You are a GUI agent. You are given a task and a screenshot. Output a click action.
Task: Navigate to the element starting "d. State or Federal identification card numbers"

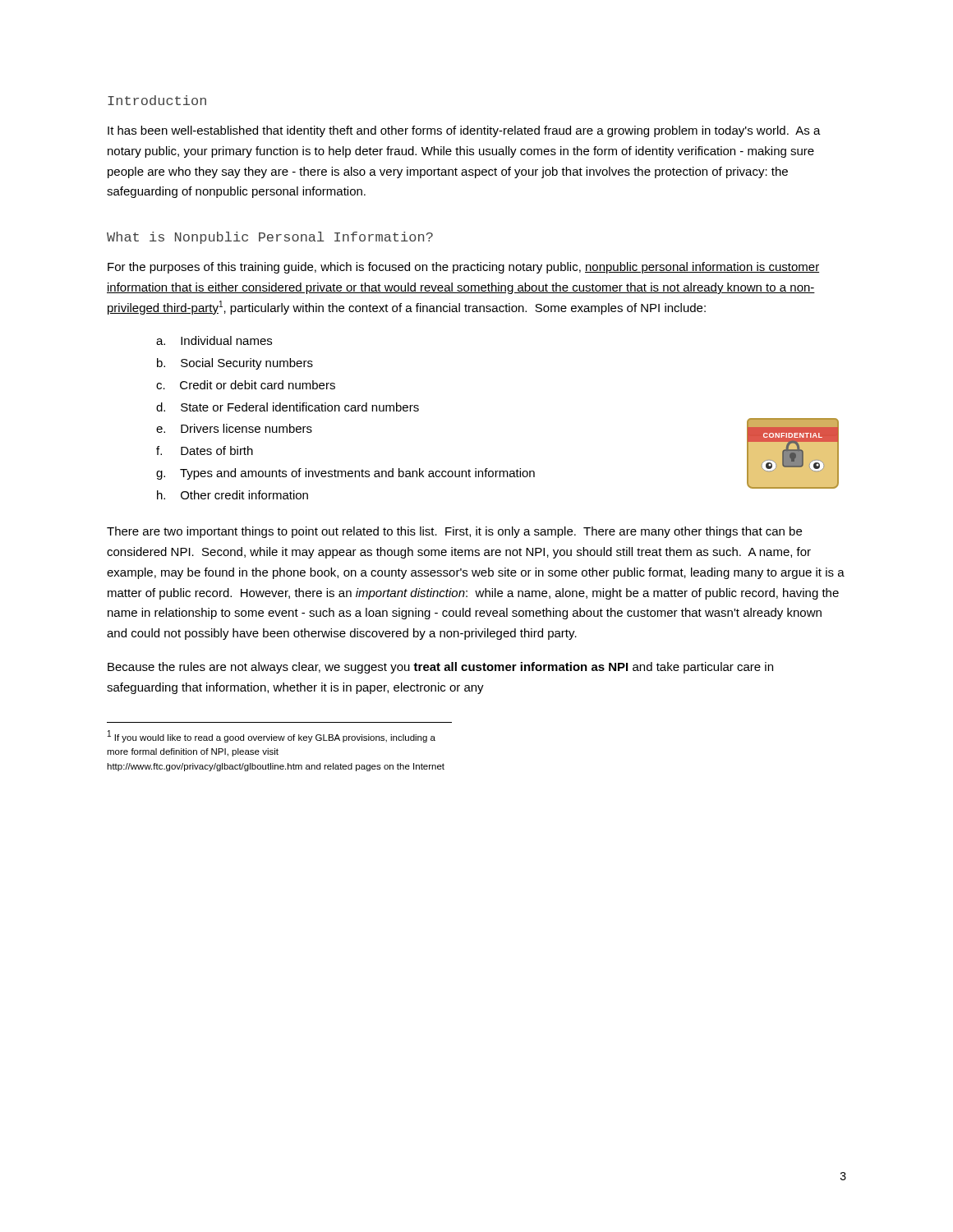(288, 407)
